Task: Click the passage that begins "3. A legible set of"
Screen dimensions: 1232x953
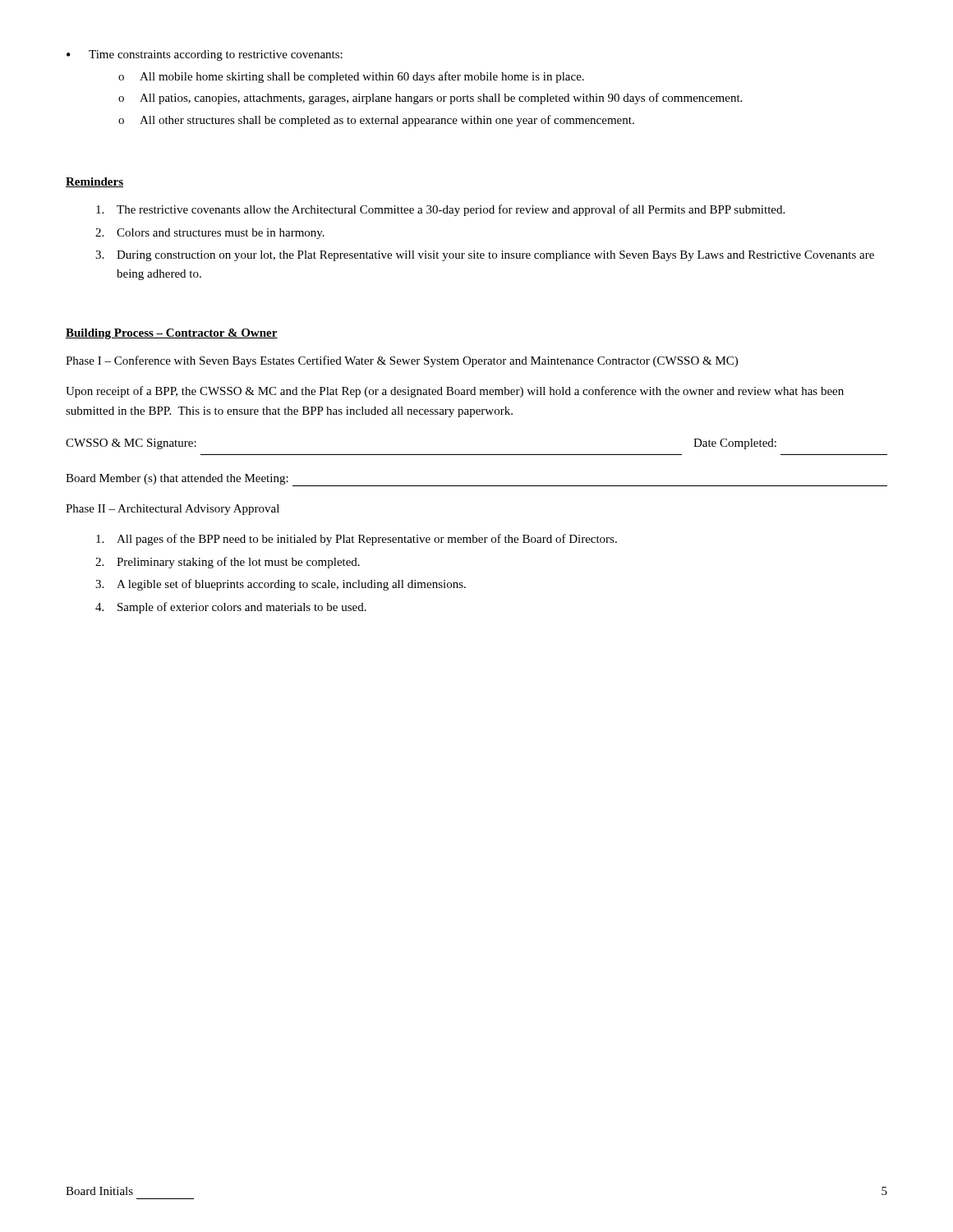Action: point(281,585)
